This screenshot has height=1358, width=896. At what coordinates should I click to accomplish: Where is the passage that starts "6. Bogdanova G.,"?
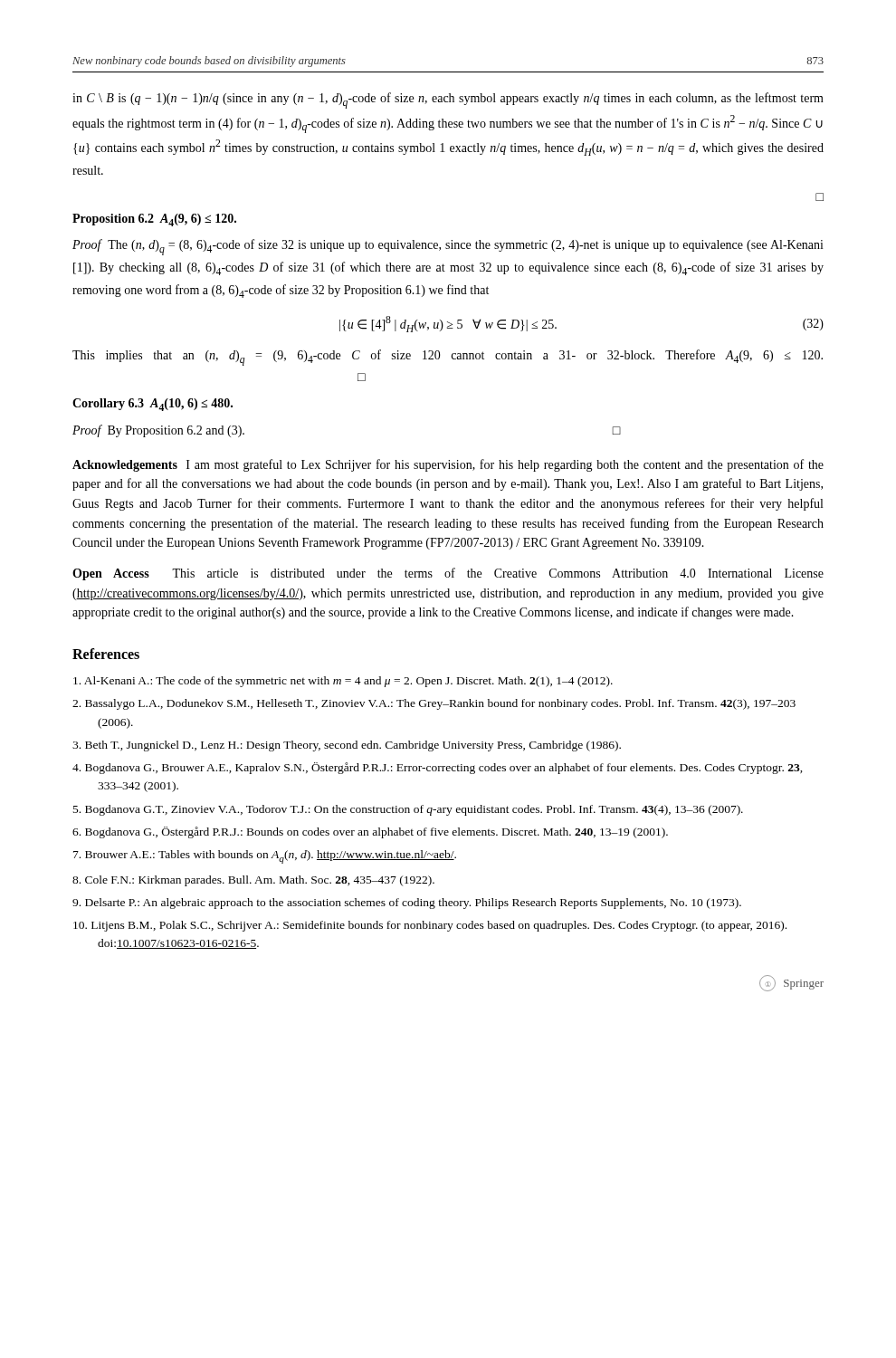click(370, 831)
